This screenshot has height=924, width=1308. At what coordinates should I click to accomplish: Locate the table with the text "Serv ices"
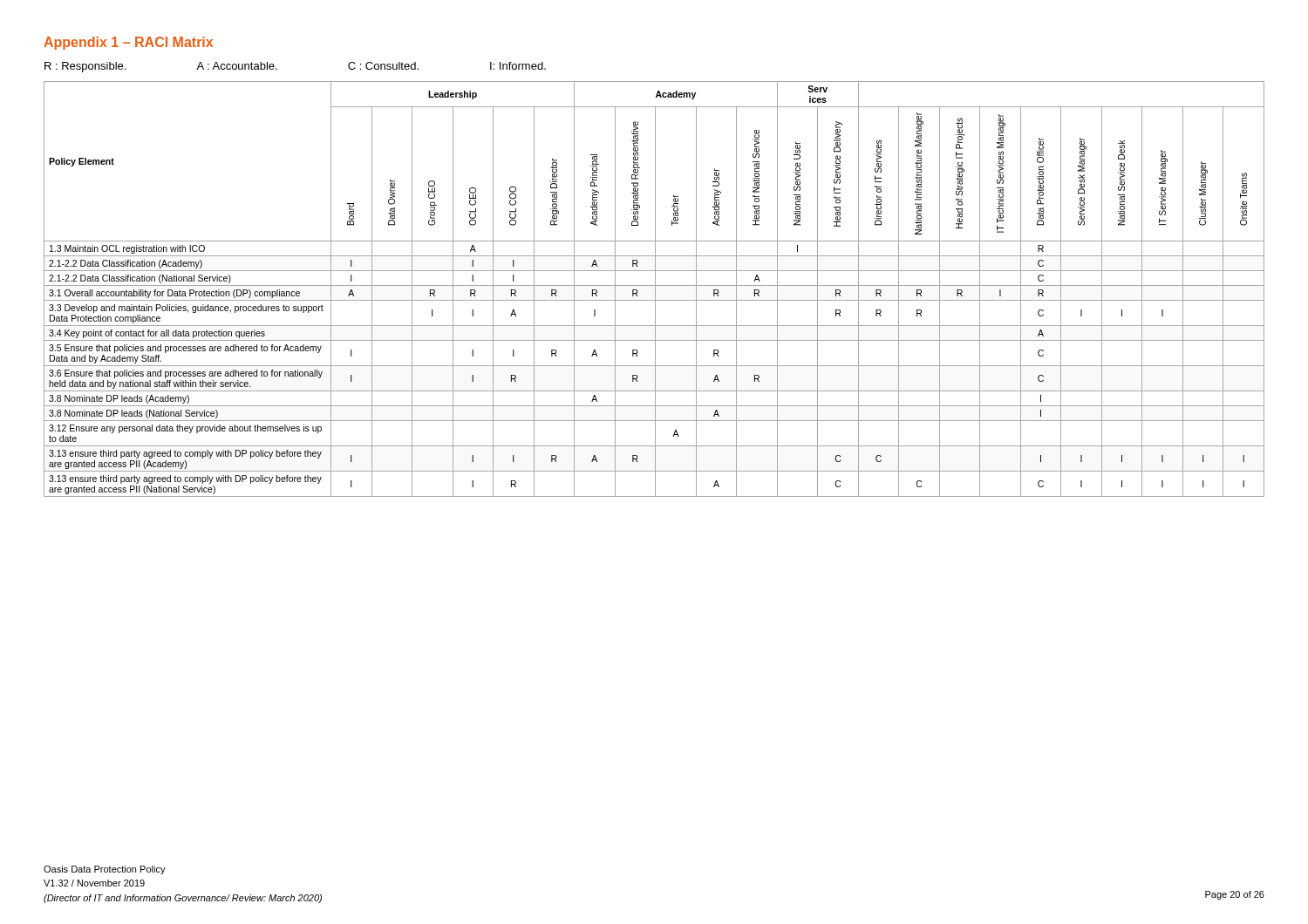click(654, 289)
